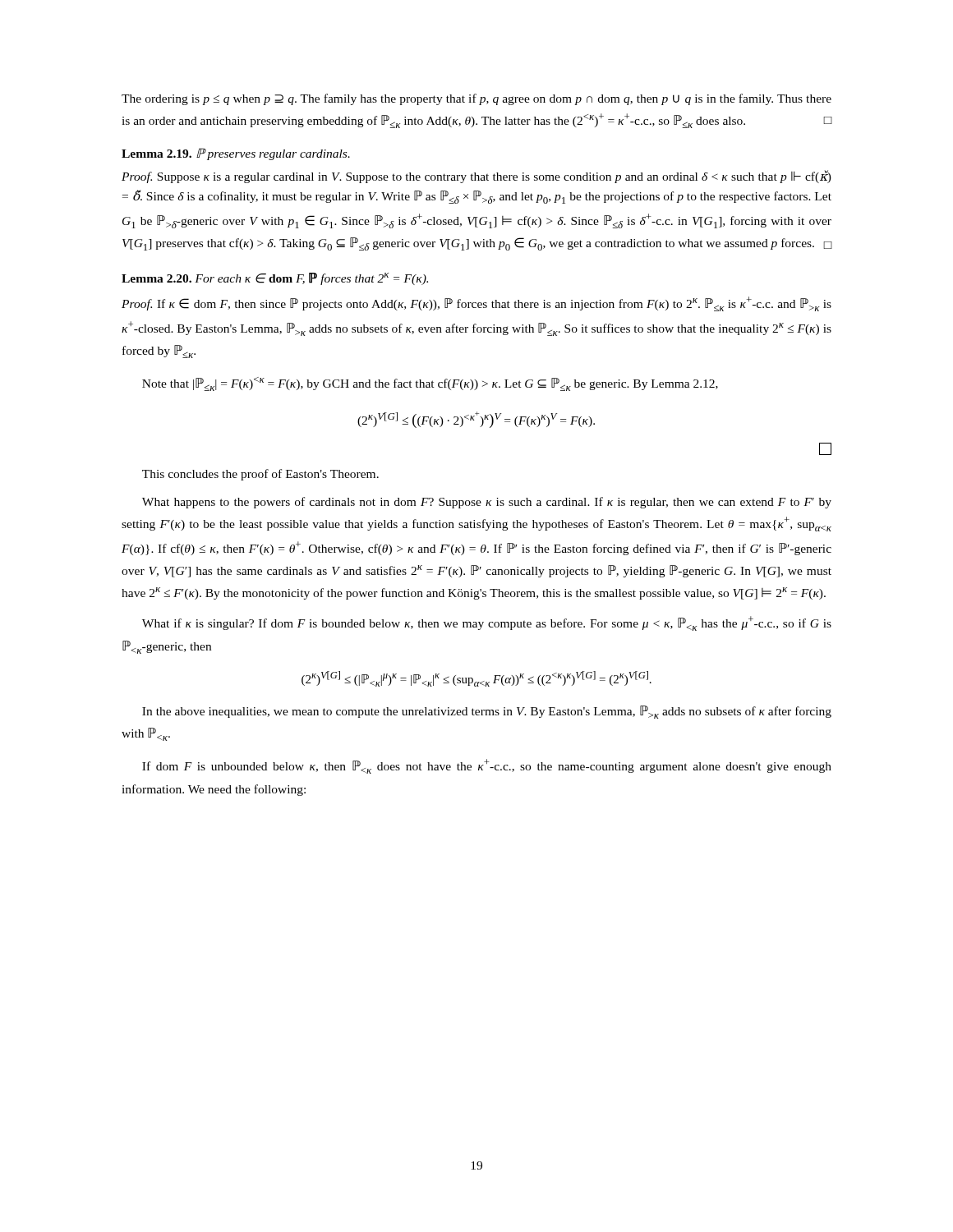Locate the block starting "In the above inequalities, we mean"
This screenshot has height=1232, width=953.
tap(487, 712)
